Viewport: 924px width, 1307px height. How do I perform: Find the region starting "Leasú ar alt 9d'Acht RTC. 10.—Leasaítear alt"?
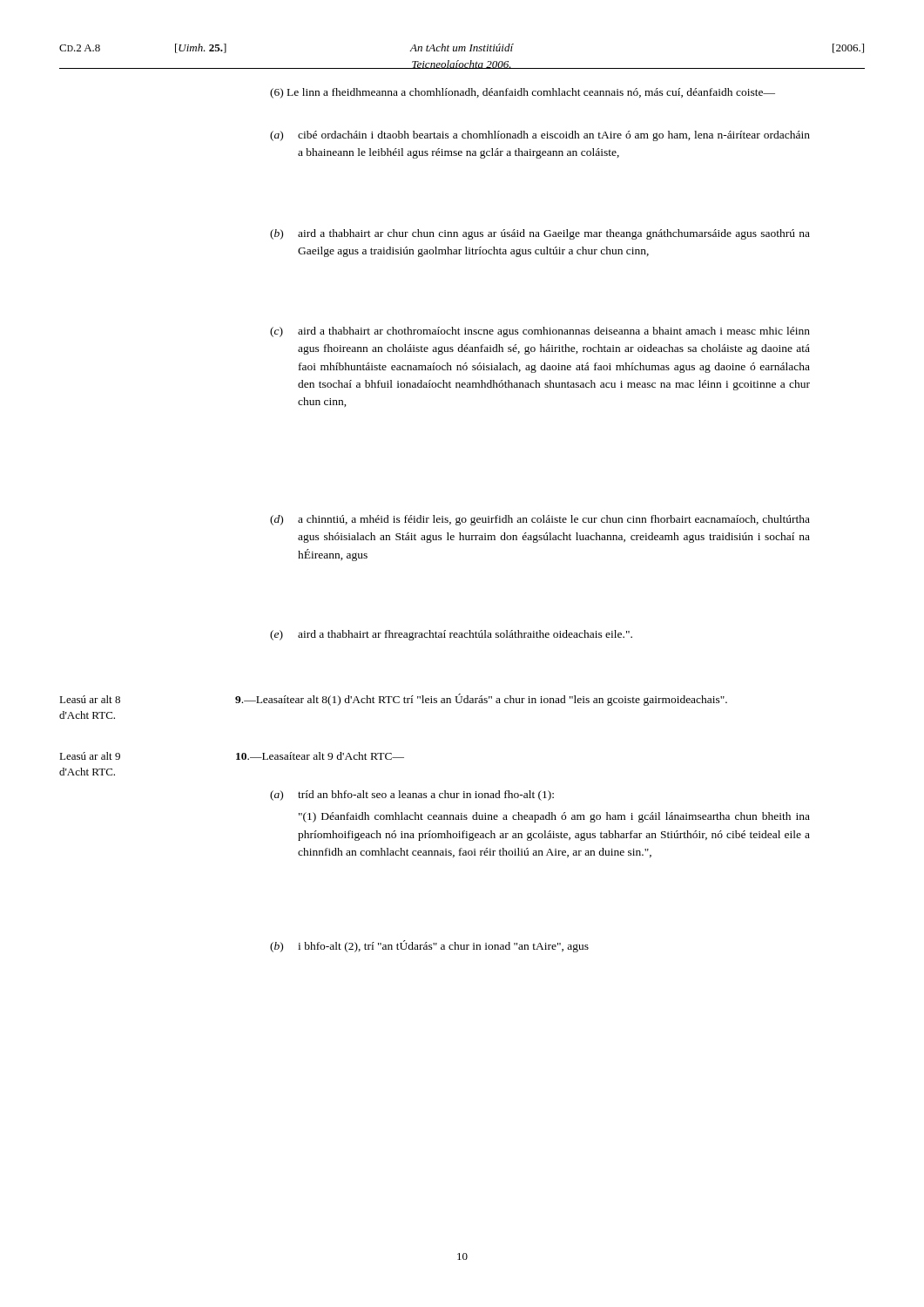(93, 756)
